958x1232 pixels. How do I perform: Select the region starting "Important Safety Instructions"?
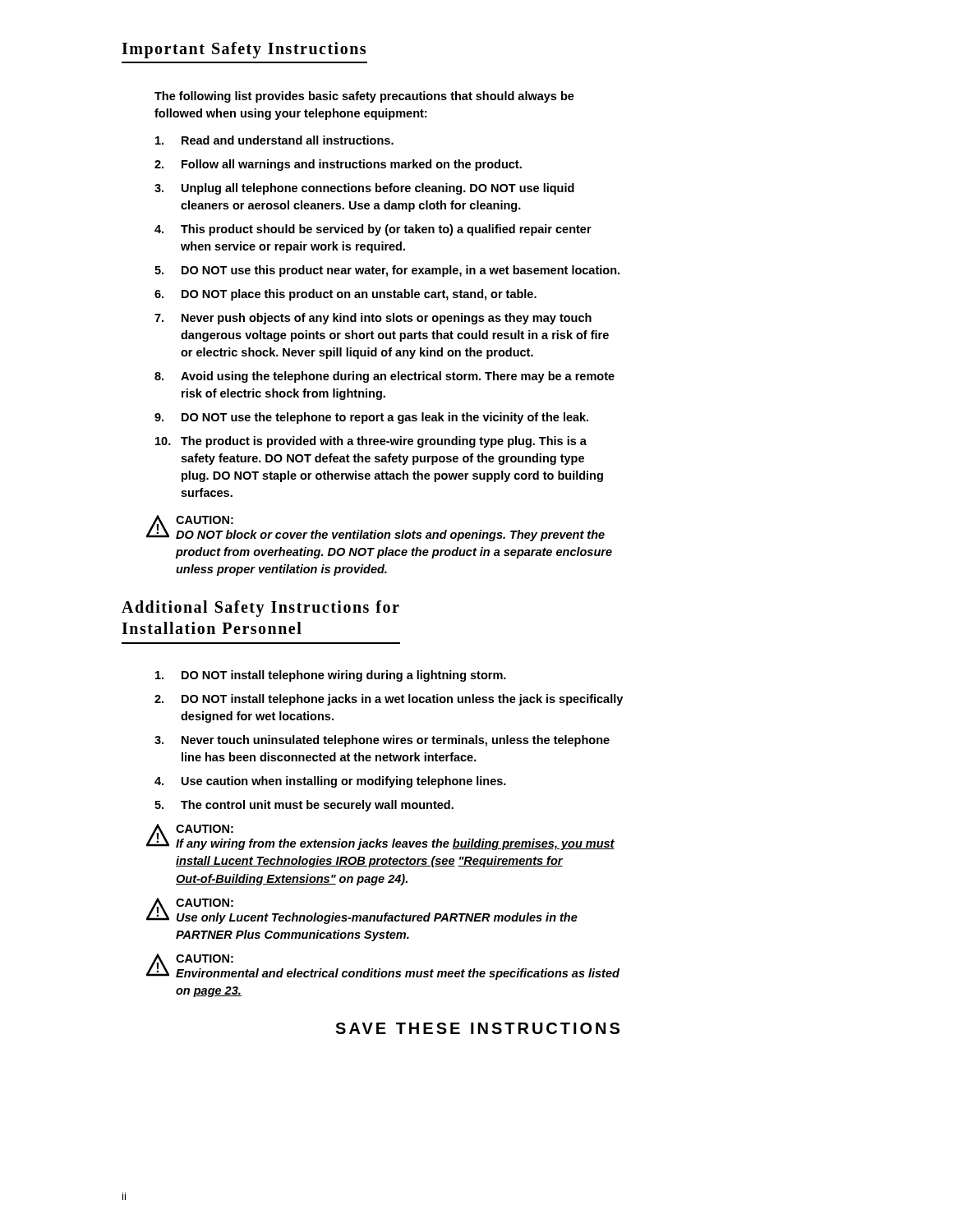coord(244,51)
